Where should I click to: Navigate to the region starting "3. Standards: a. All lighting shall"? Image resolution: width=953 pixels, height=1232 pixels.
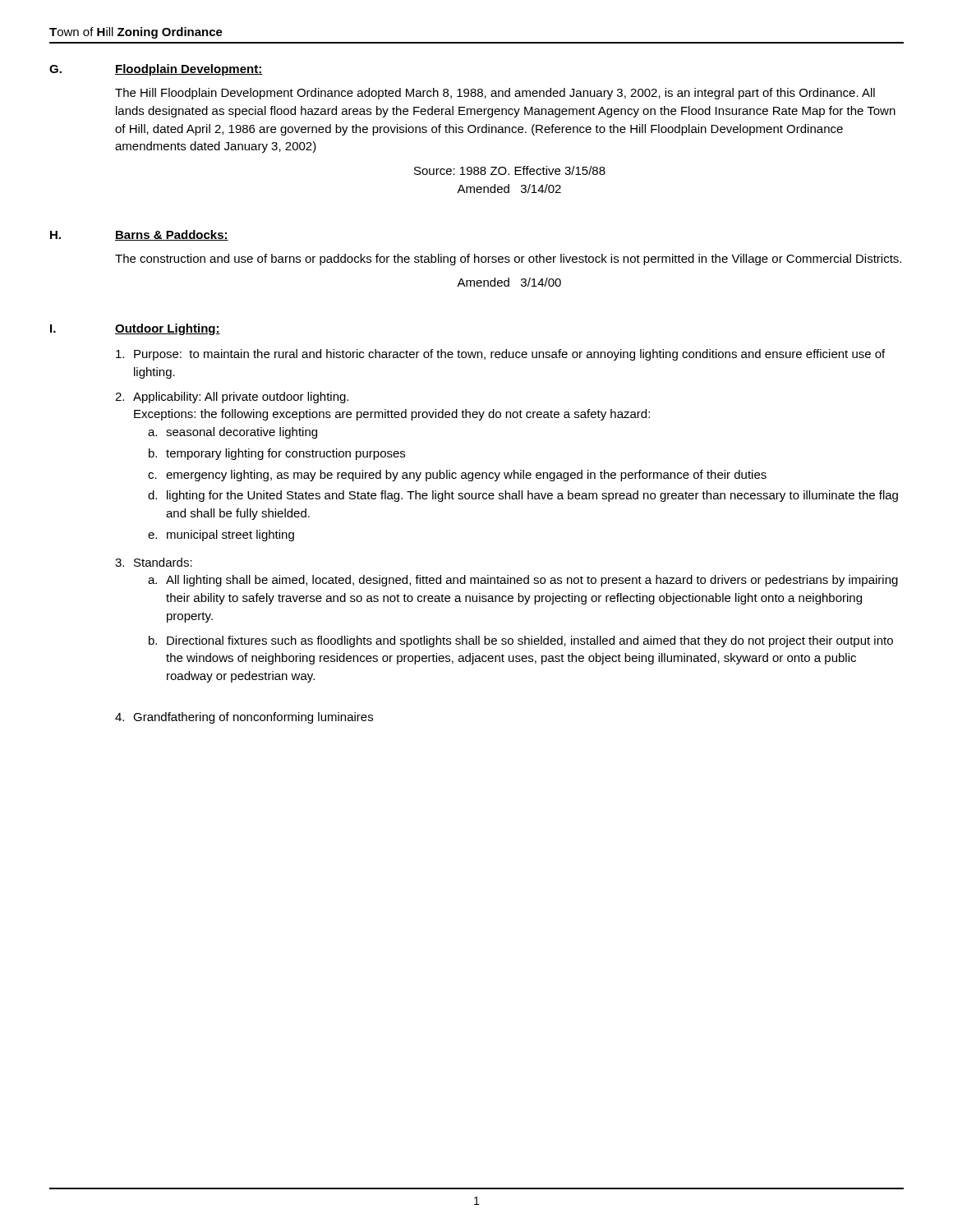click(x=154, y=562)
